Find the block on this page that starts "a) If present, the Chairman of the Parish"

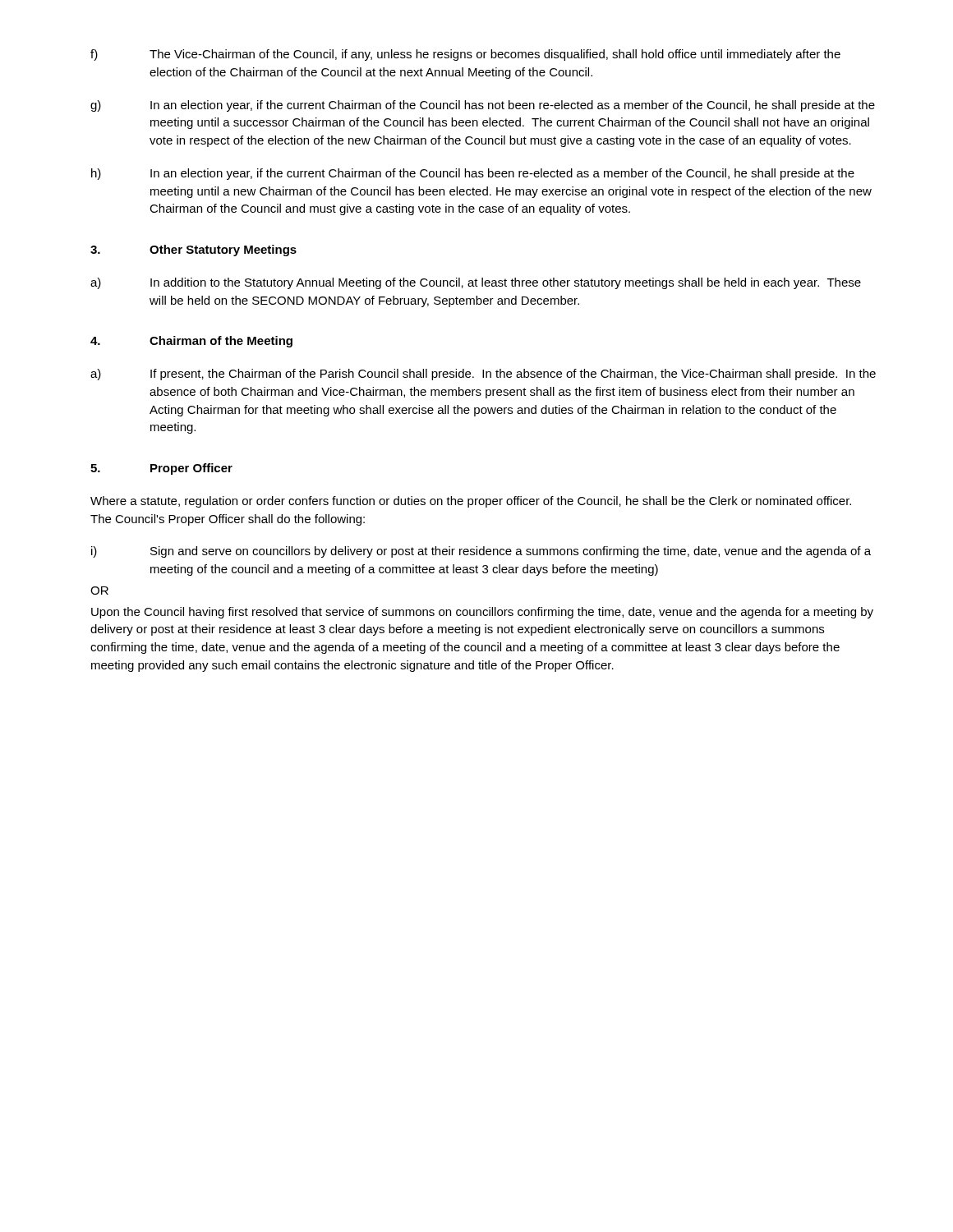pyautogui.click(x=485, y=400)
